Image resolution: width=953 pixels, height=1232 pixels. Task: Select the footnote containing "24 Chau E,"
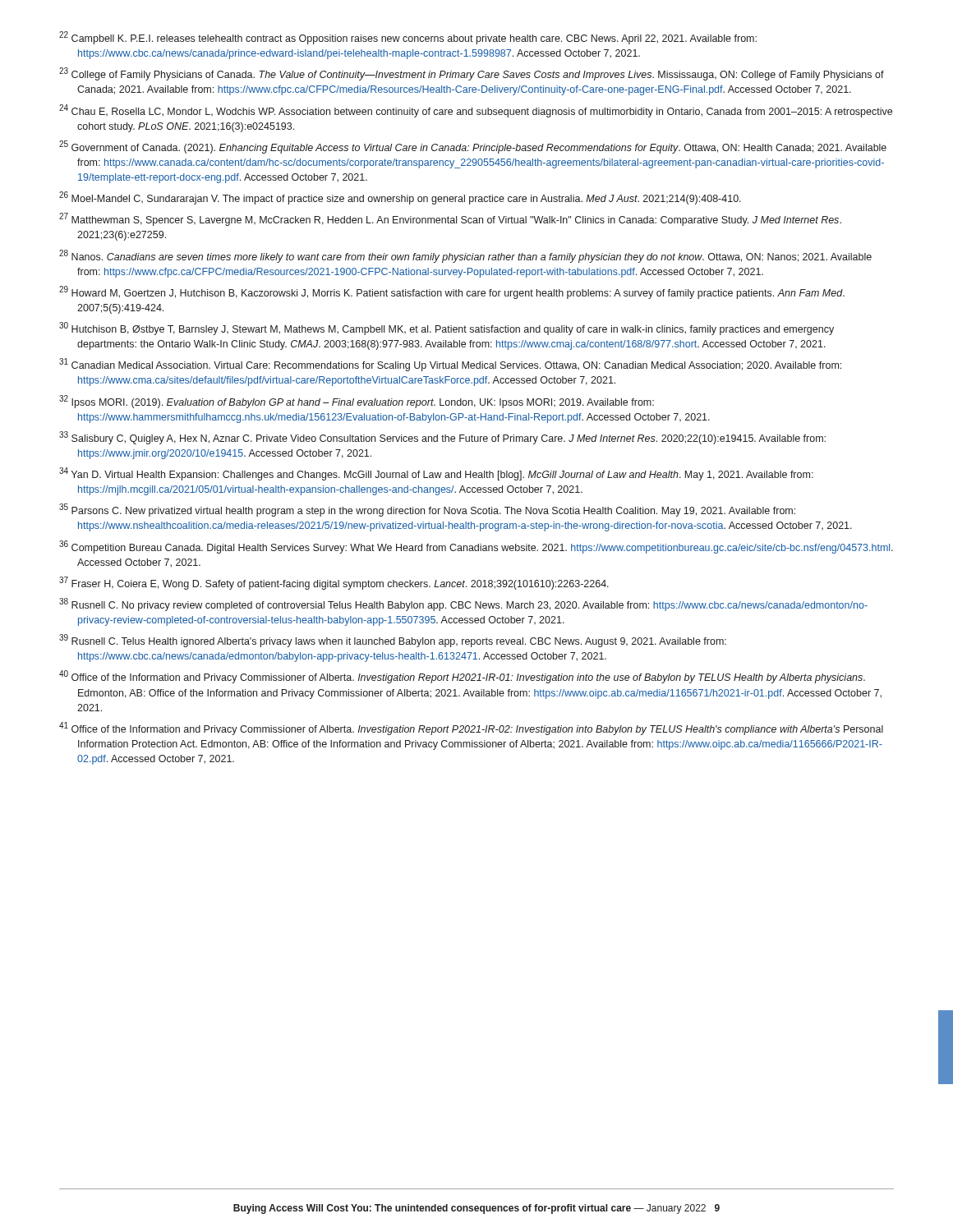click(476, 118)
